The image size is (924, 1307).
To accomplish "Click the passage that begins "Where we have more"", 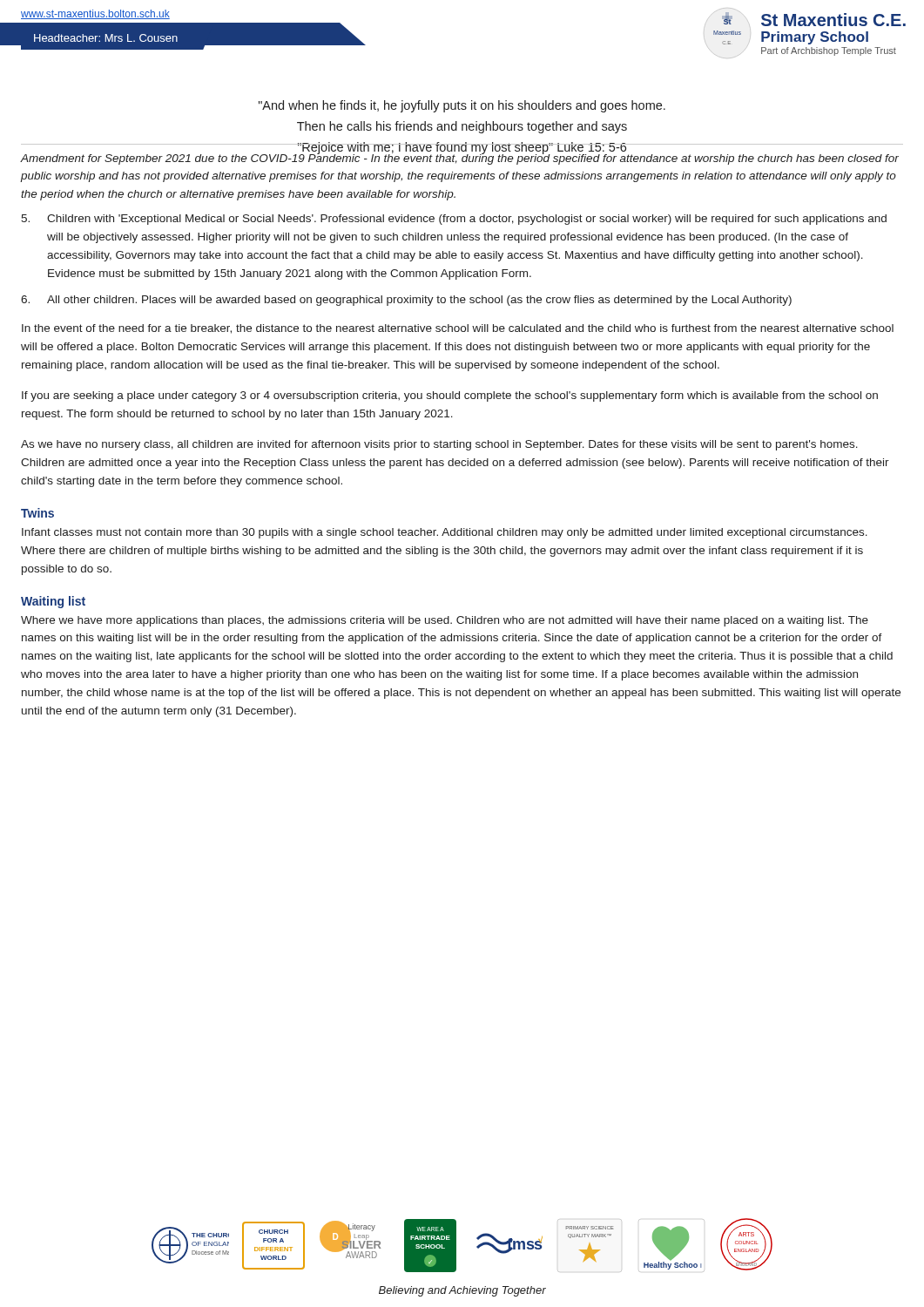I will [x=461, y=665].
